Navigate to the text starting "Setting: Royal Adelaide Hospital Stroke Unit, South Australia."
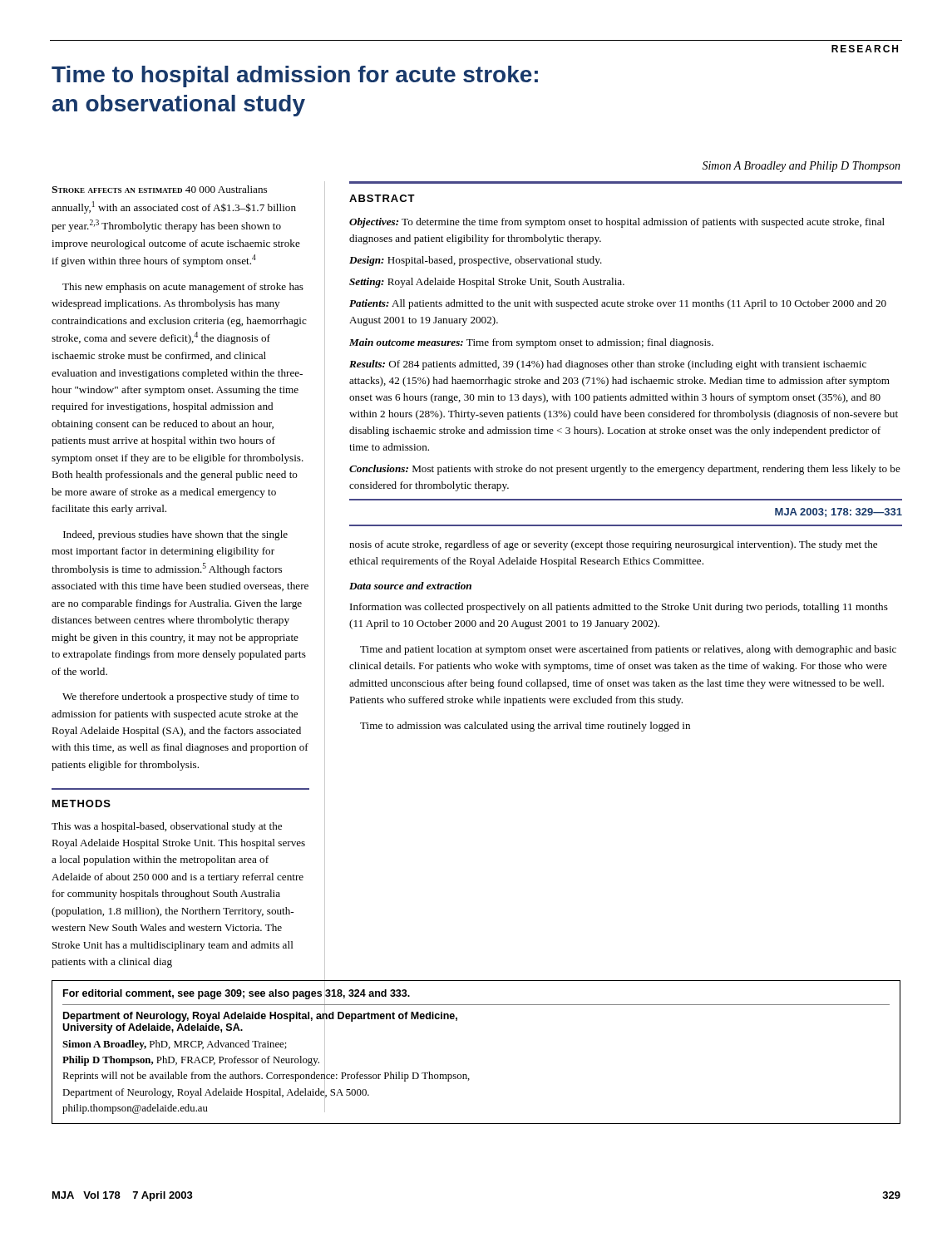 coord(487,282)
